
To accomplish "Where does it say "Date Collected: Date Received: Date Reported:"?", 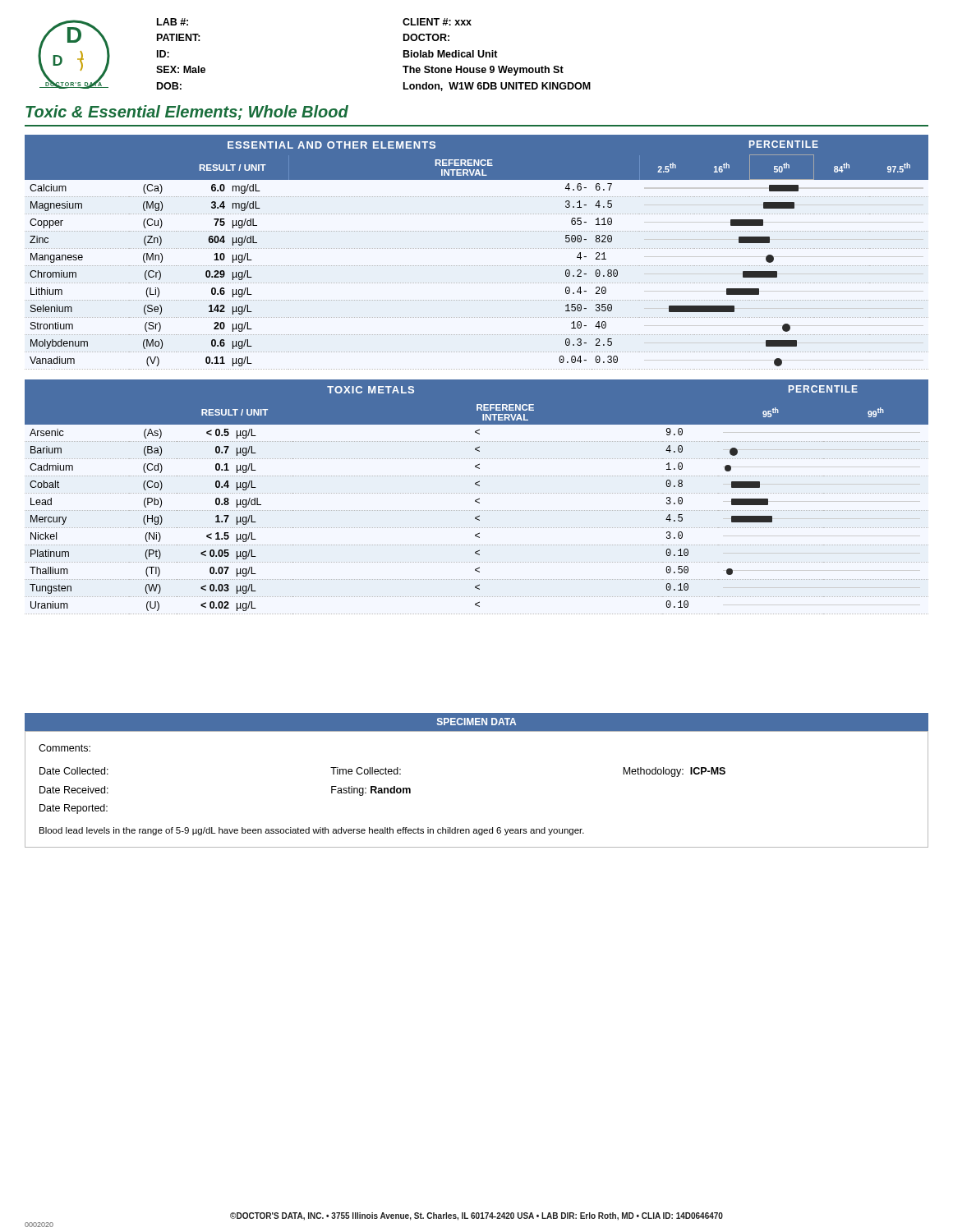I will (74, 790).
